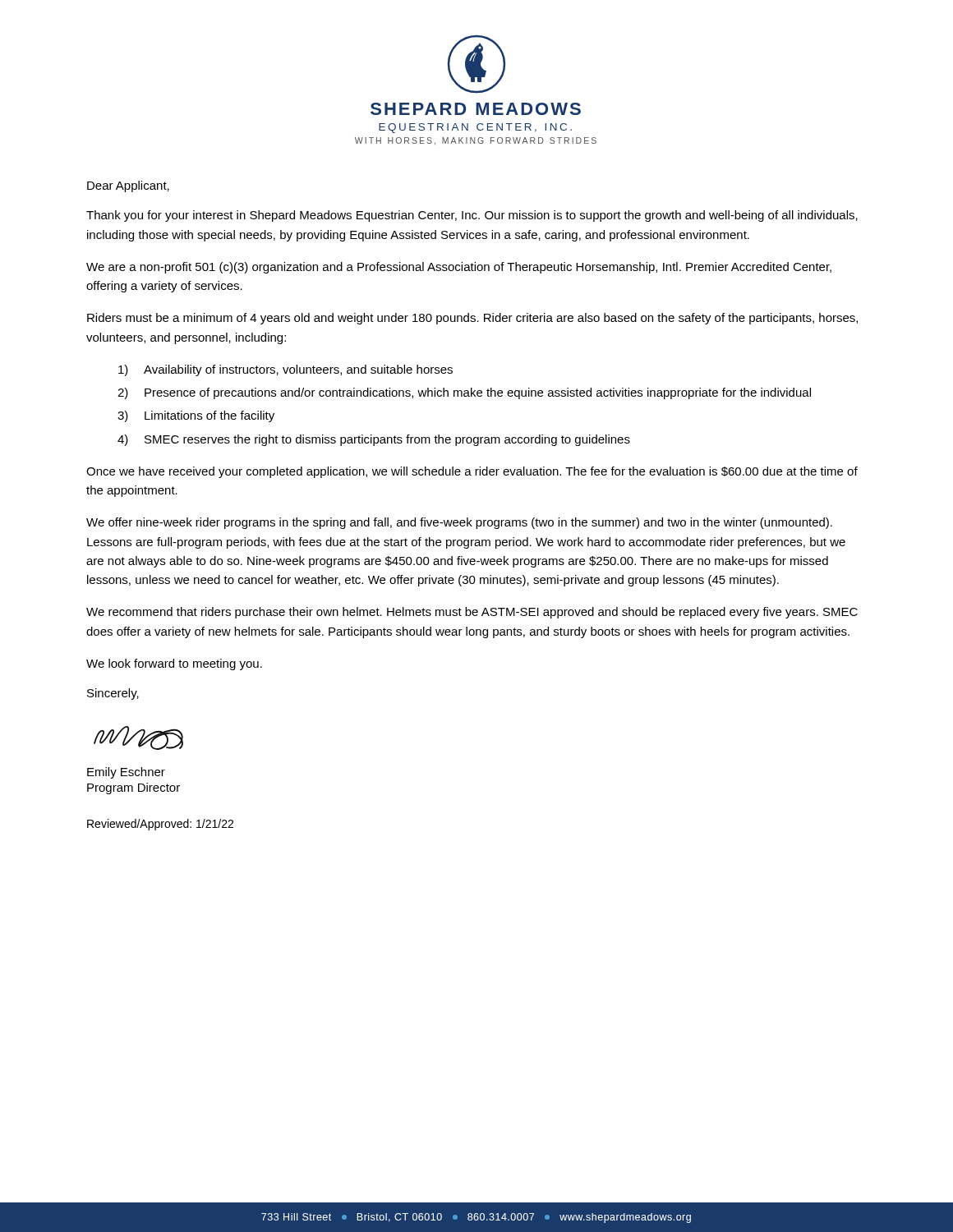Point to the text block starting "4) SMEC reserves the right to dismiss"

(492, 439)
